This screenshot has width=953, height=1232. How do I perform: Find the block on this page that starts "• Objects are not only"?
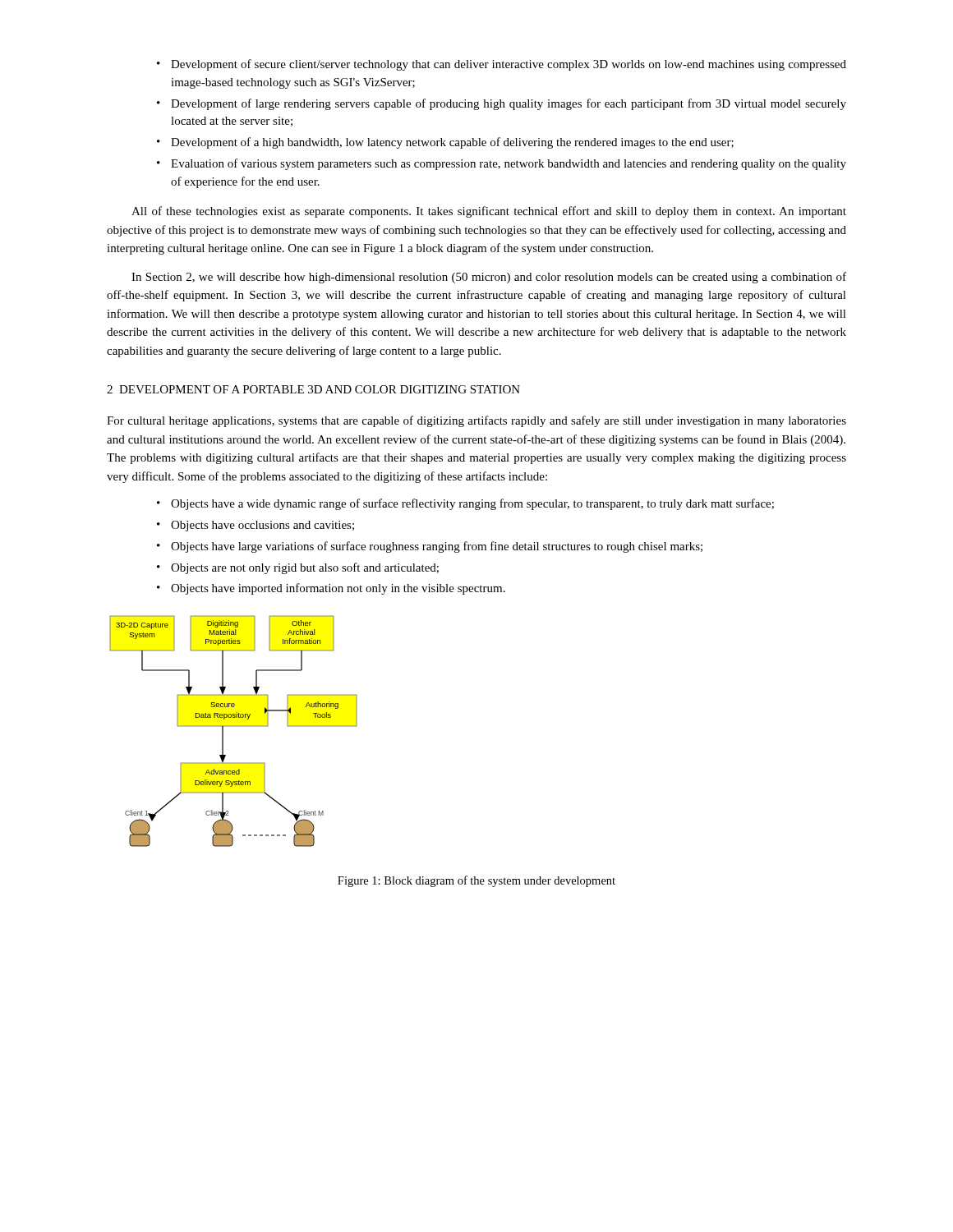[x=298, y=568]
